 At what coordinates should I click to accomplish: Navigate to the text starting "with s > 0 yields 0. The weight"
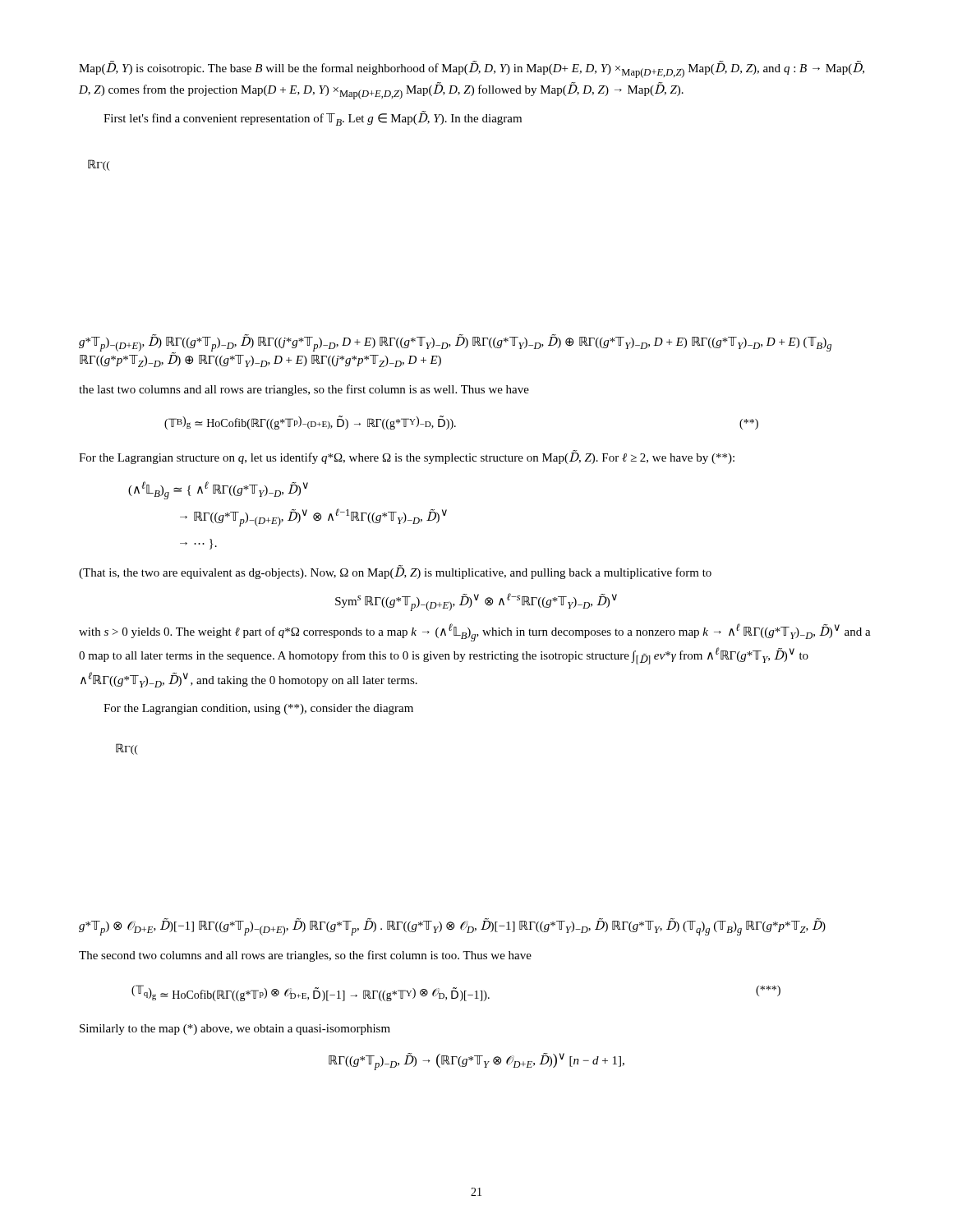coord(475,656)
